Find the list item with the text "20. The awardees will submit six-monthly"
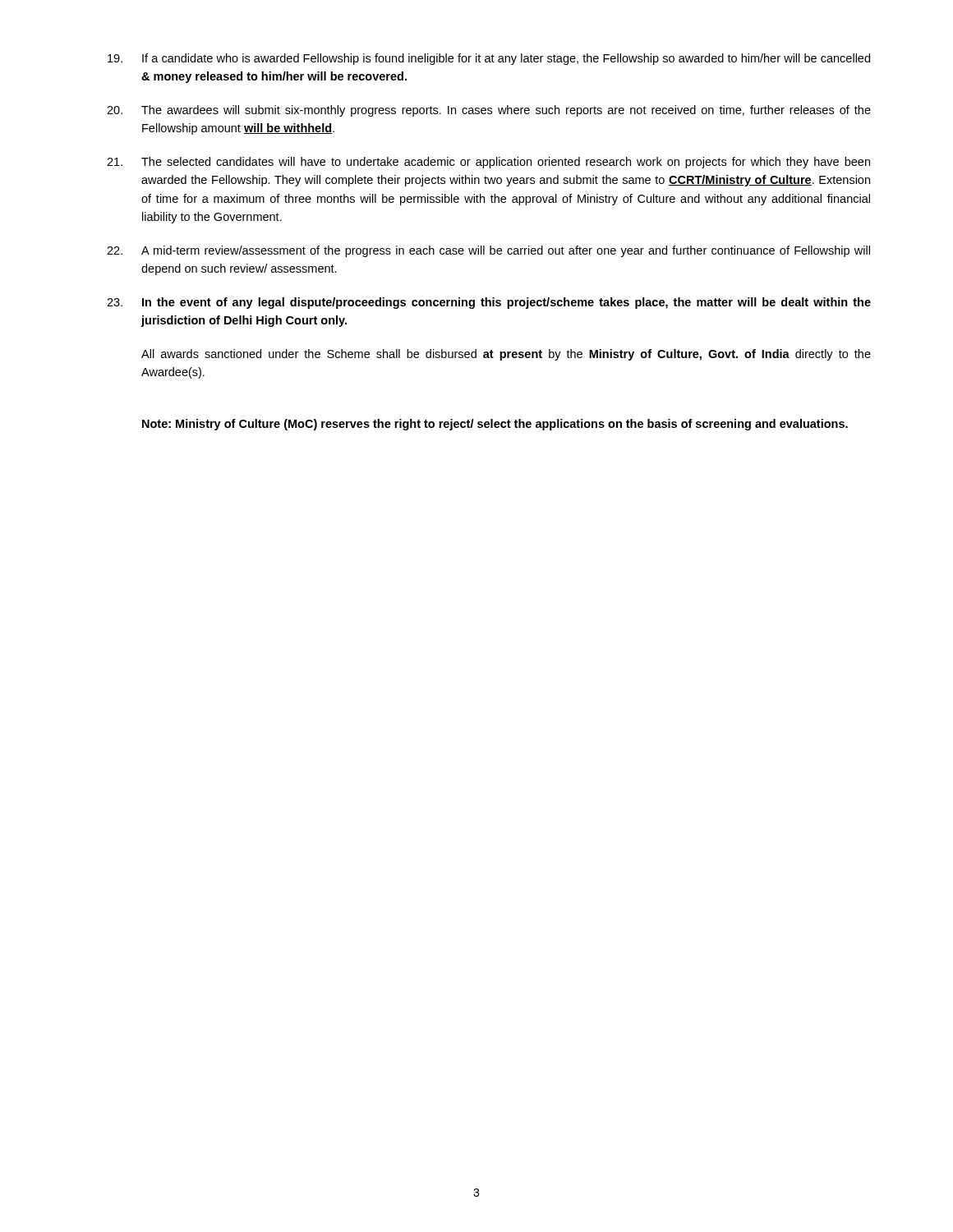This screenshot has height=1232, width=953. click(489, 119)
